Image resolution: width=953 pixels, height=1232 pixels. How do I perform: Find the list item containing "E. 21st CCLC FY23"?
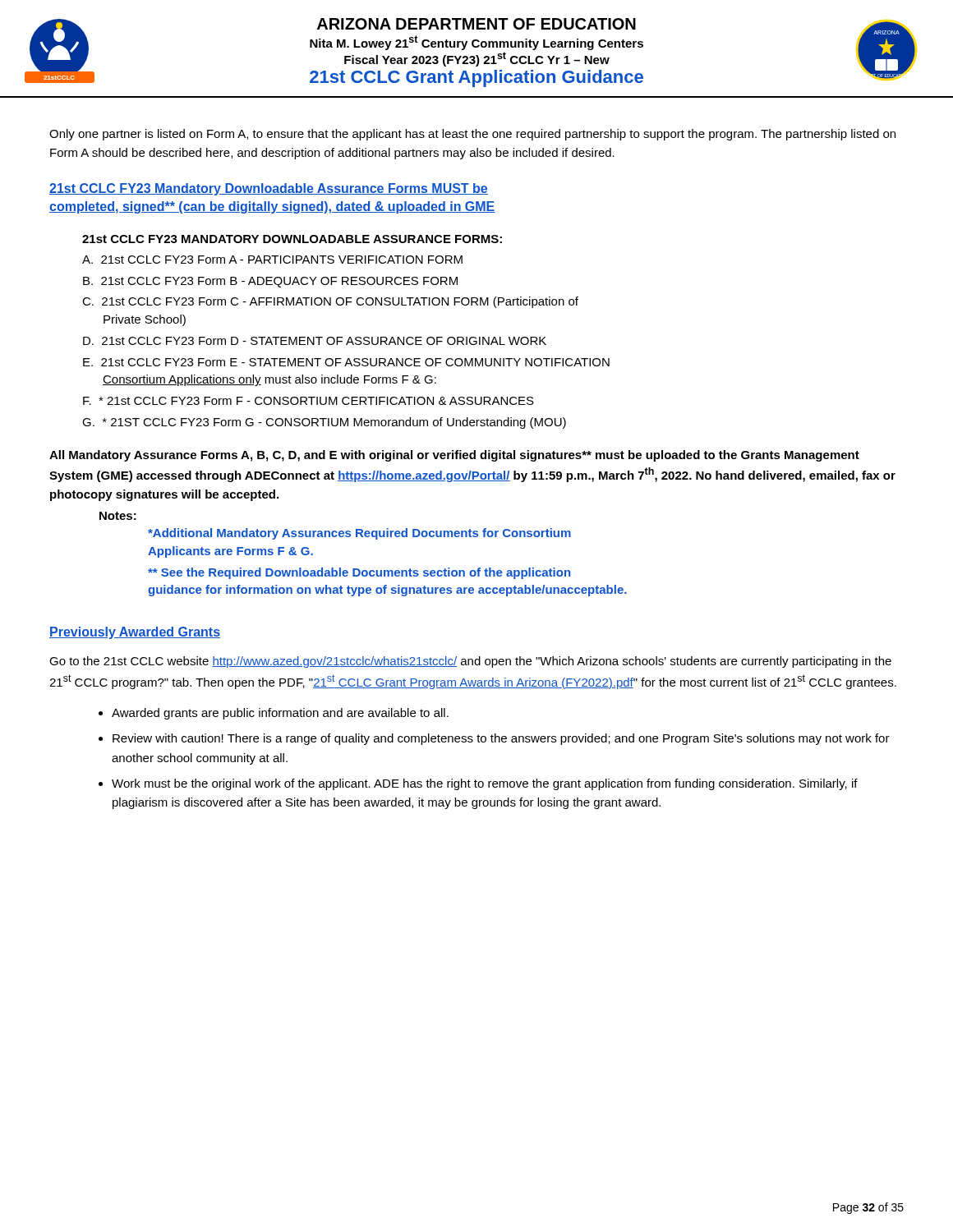(346, 370)
